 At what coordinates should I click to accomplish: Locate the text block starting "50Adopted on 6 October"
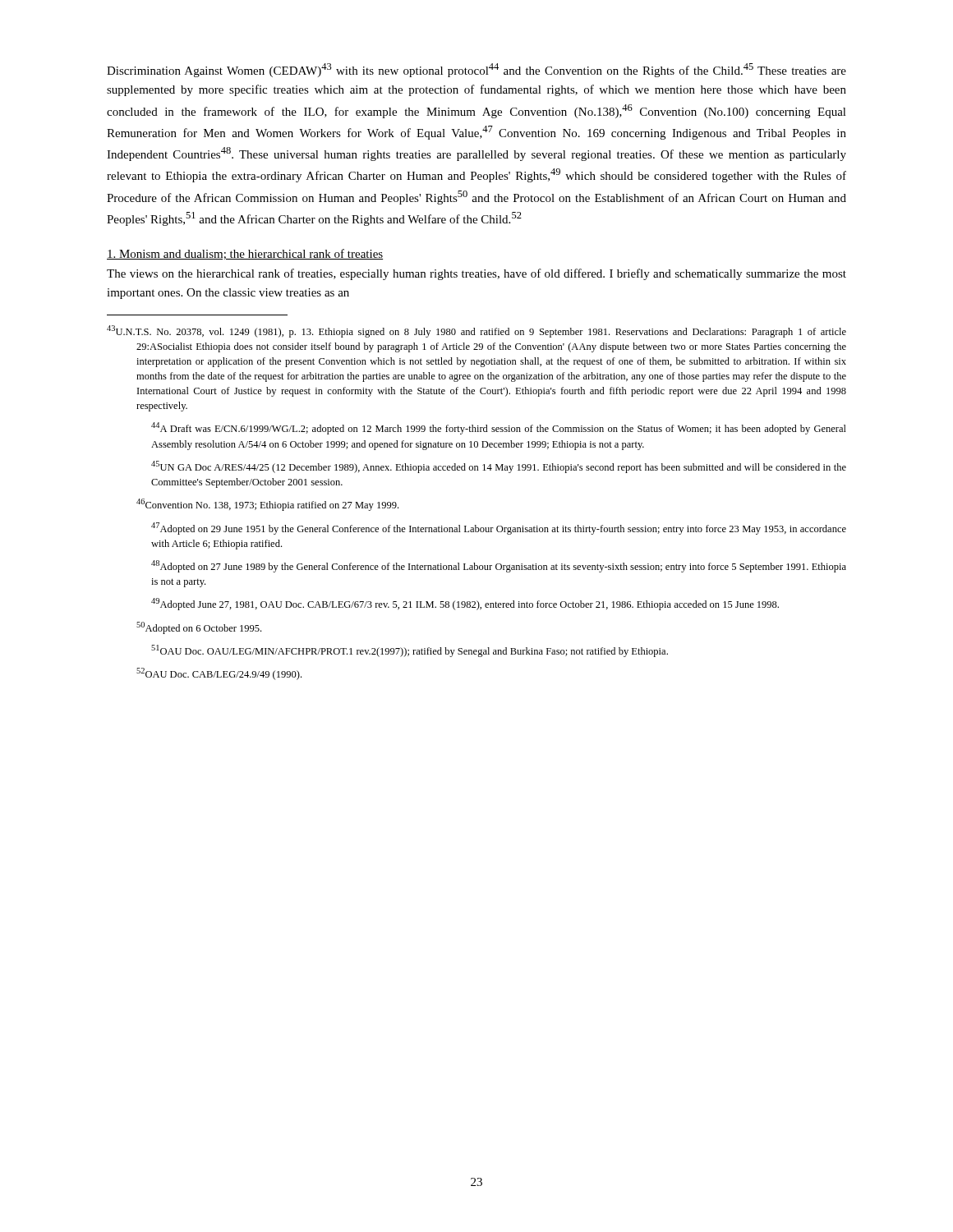pos(199,627)
